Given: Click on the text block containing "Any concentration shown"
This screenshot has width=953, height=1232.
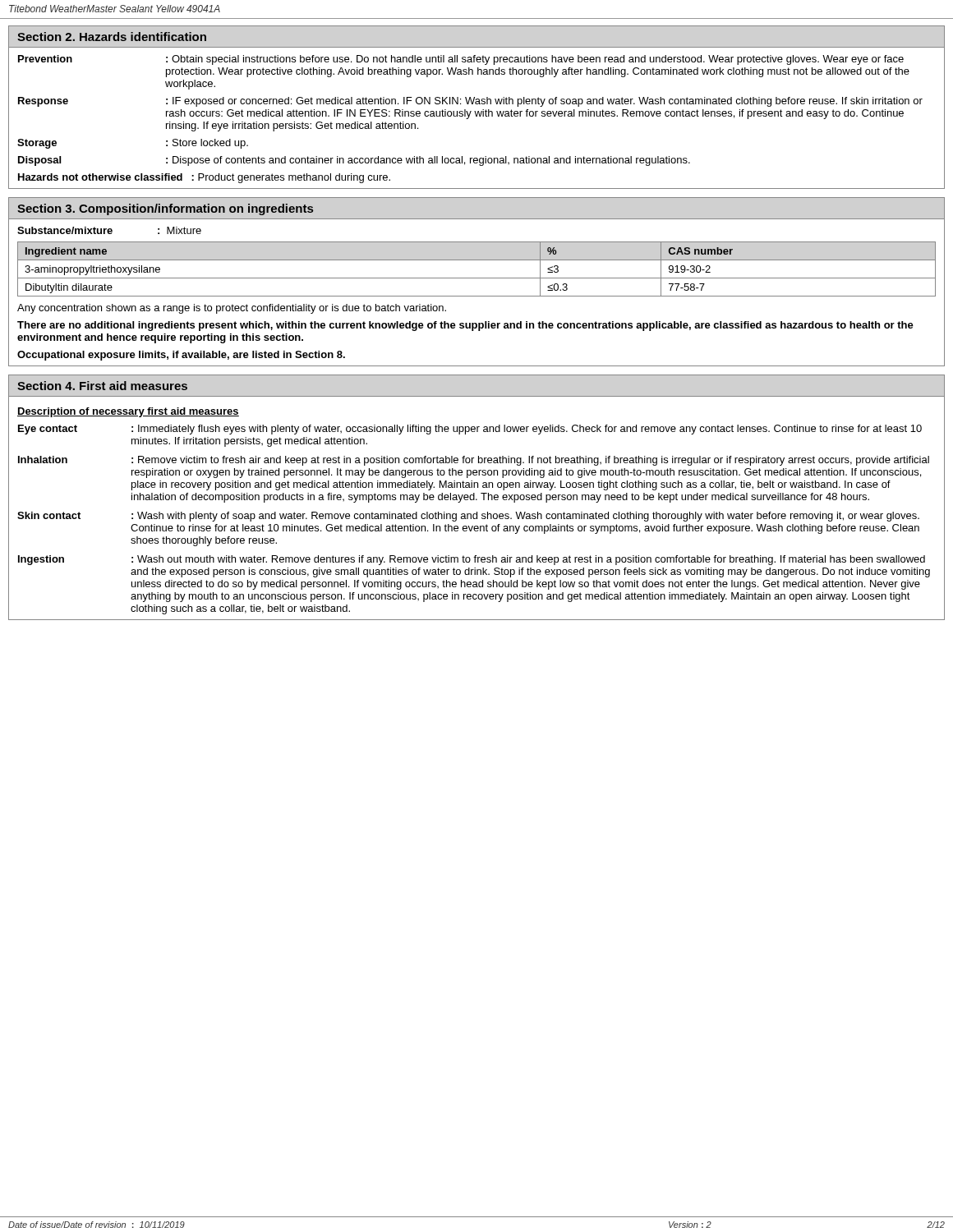Looking at the screenshot, I should pyautogui.click(x=232, y=308).
